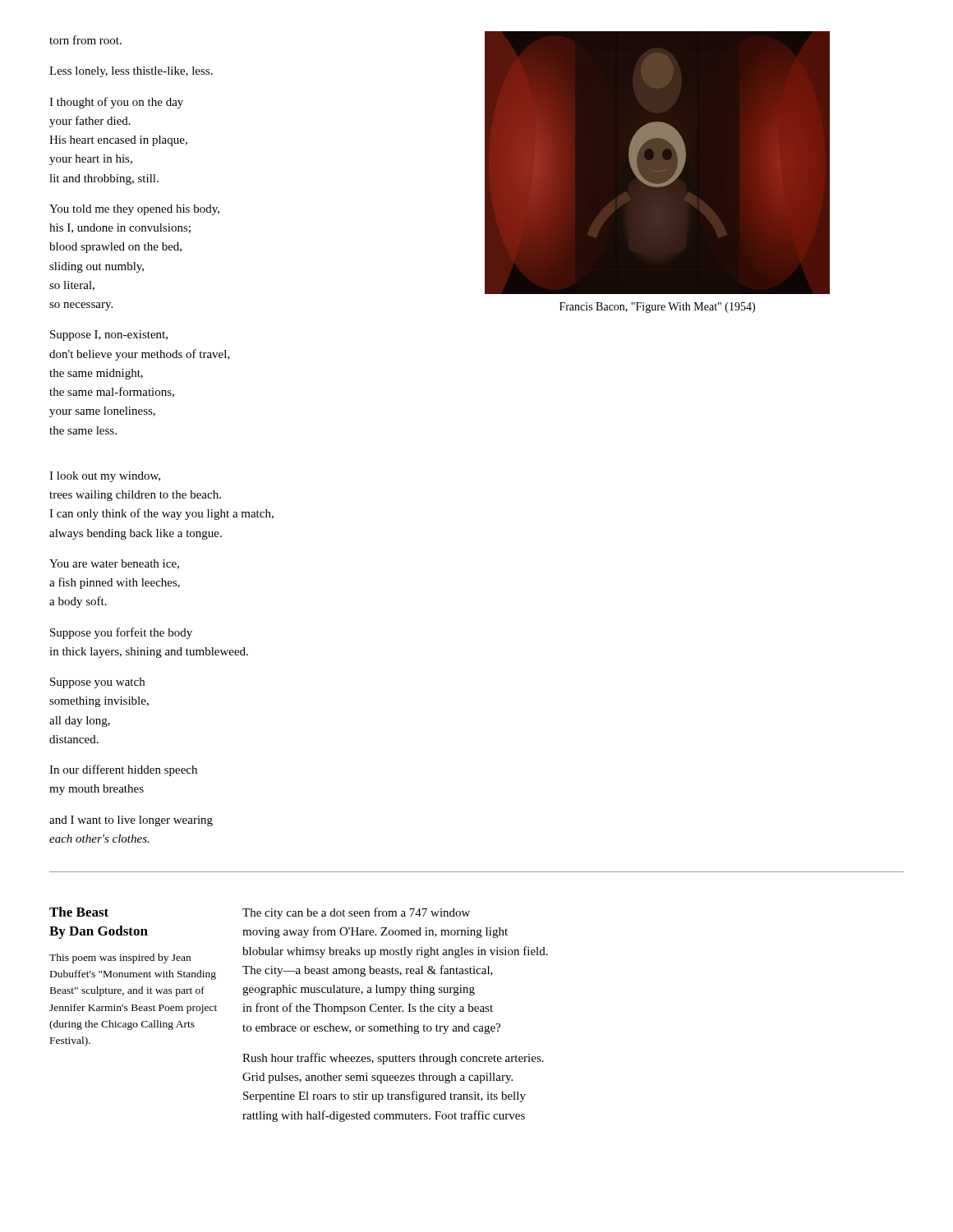This screenshot has height=1232, width=953.
Task: Select the text starting "Rush hour traffic wheezes, sputters through"
Action: pos(393,1086)
